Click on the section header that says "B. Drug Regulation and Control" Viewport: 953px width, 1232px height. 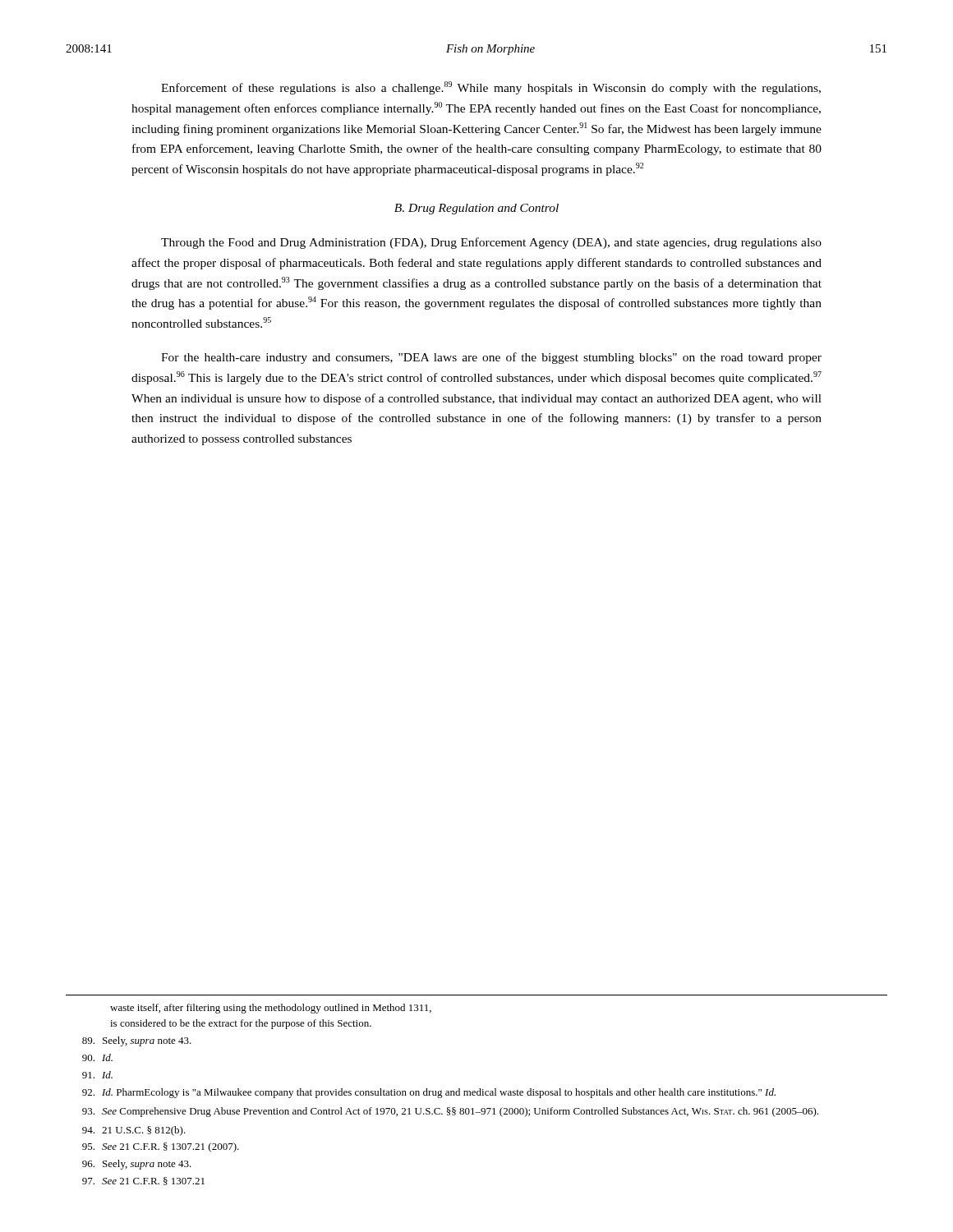click(x=476, y=207)
